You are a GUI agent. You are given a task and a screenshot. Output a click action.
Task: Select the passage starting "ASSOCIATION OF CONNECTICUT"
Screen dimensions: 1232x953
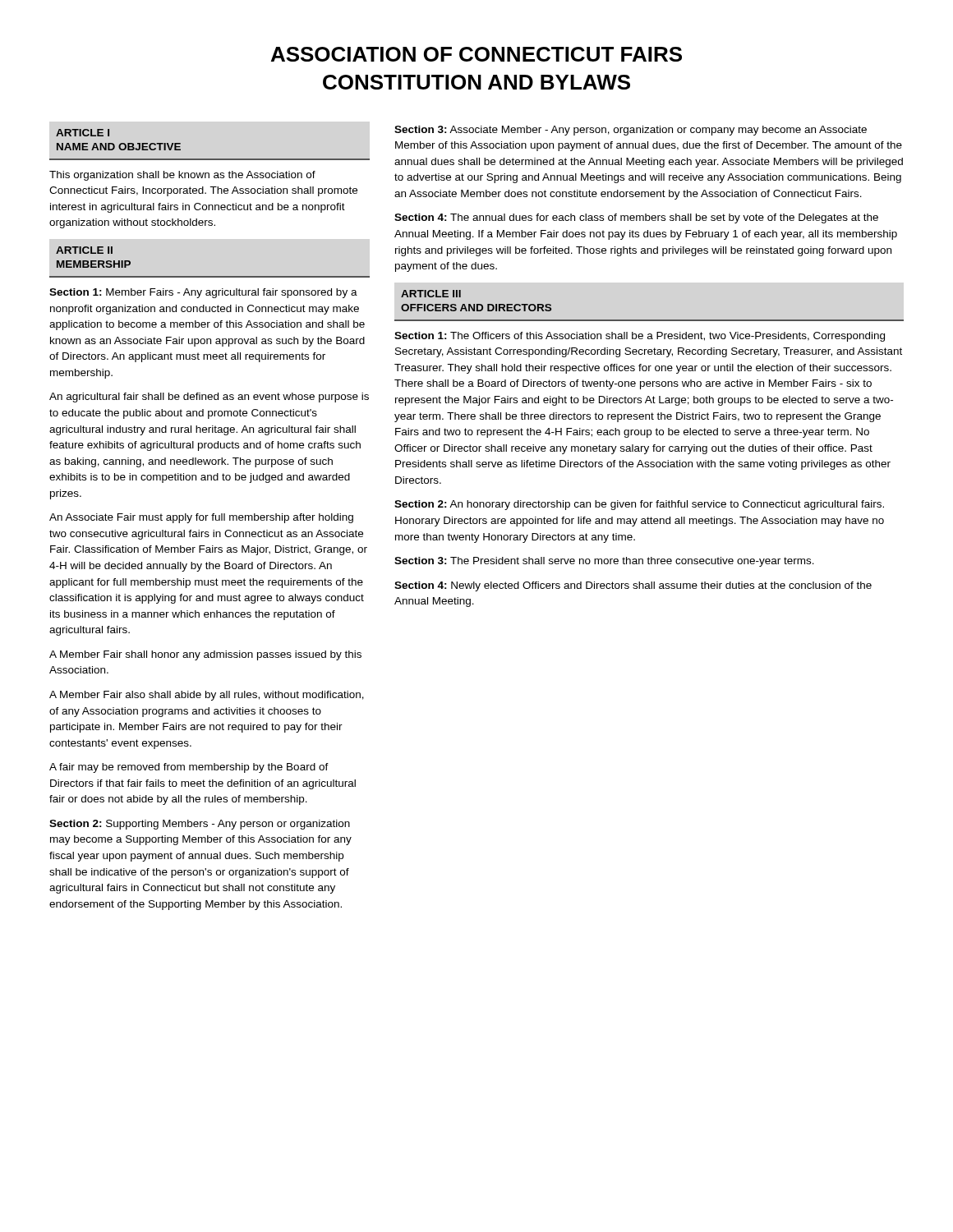point(476,69)
